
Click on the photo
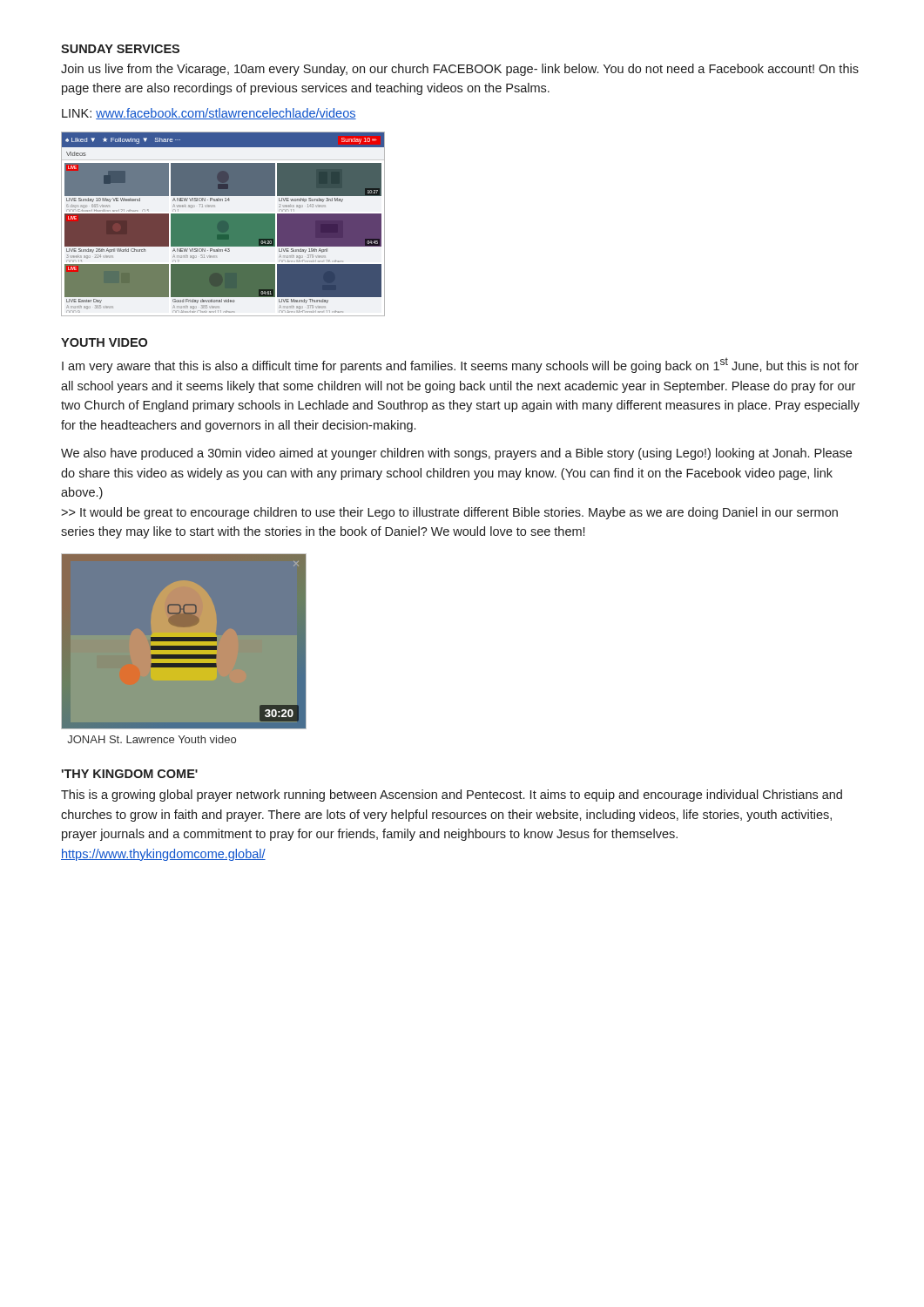click(184, 650)
